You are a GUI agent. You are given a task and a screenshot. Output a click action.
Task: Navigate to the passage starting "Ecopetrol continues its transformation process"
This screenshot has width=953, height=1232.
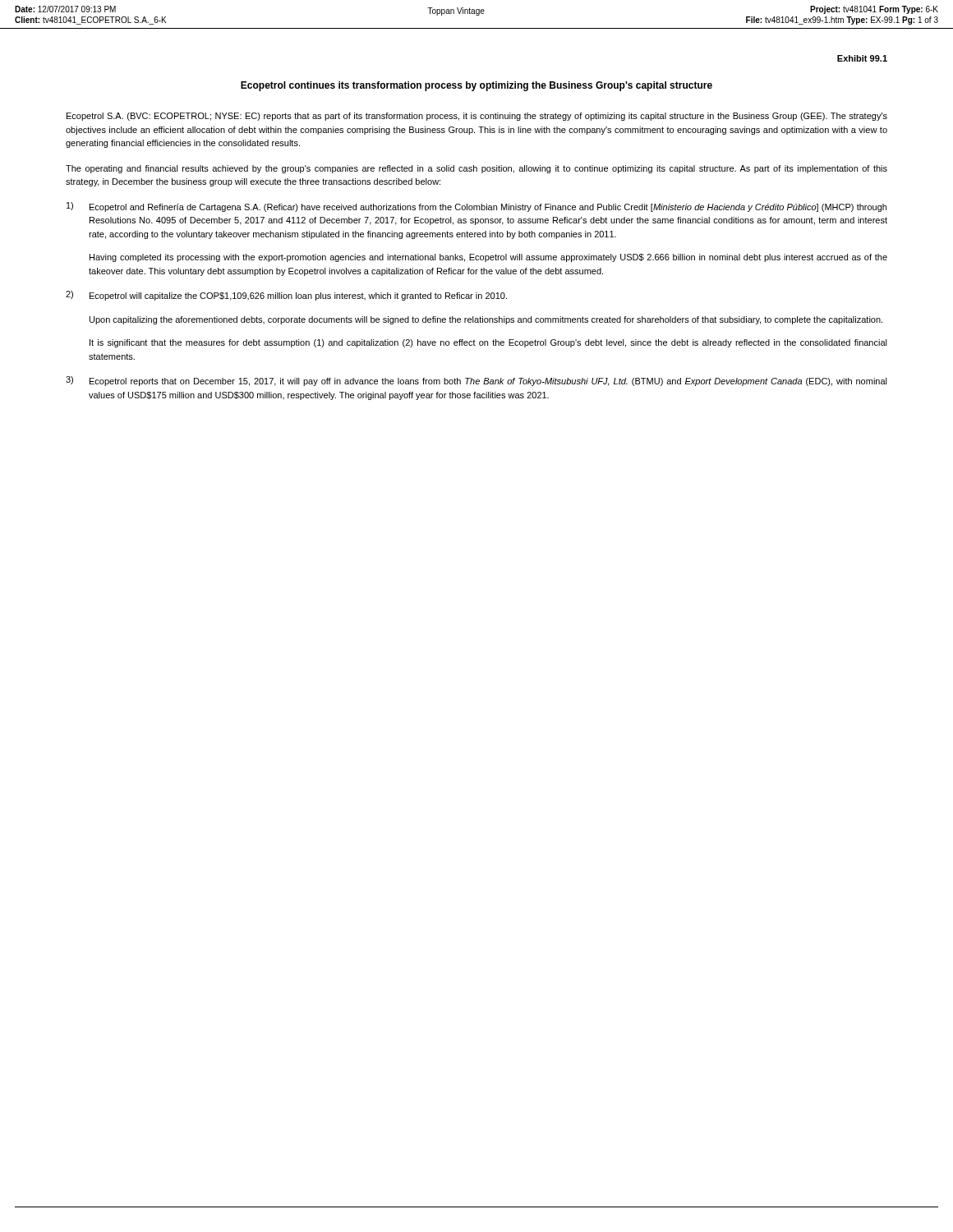pos(476,85)
